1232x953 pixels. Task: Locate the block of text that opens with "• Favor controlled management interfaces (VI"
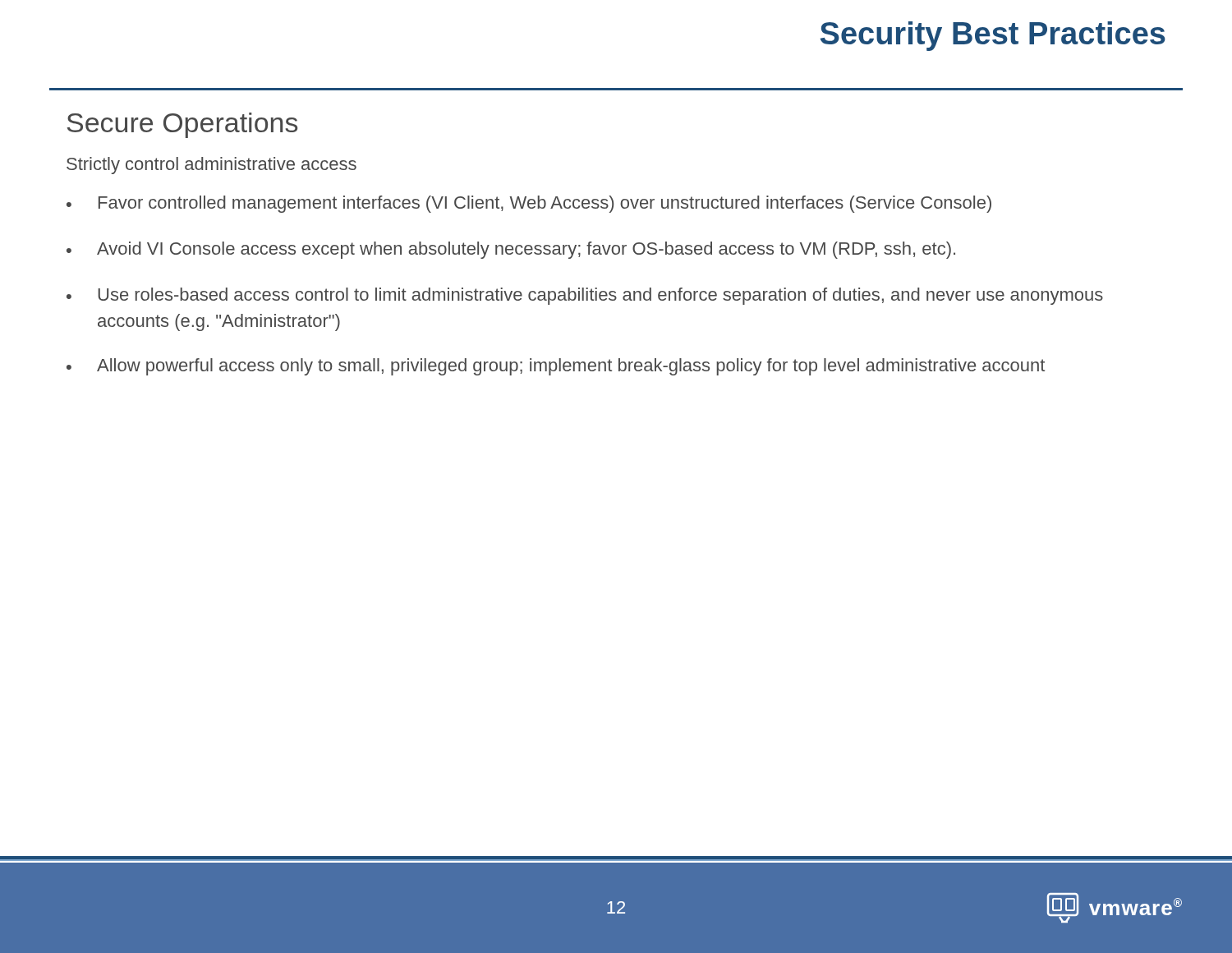coord(616,204)
